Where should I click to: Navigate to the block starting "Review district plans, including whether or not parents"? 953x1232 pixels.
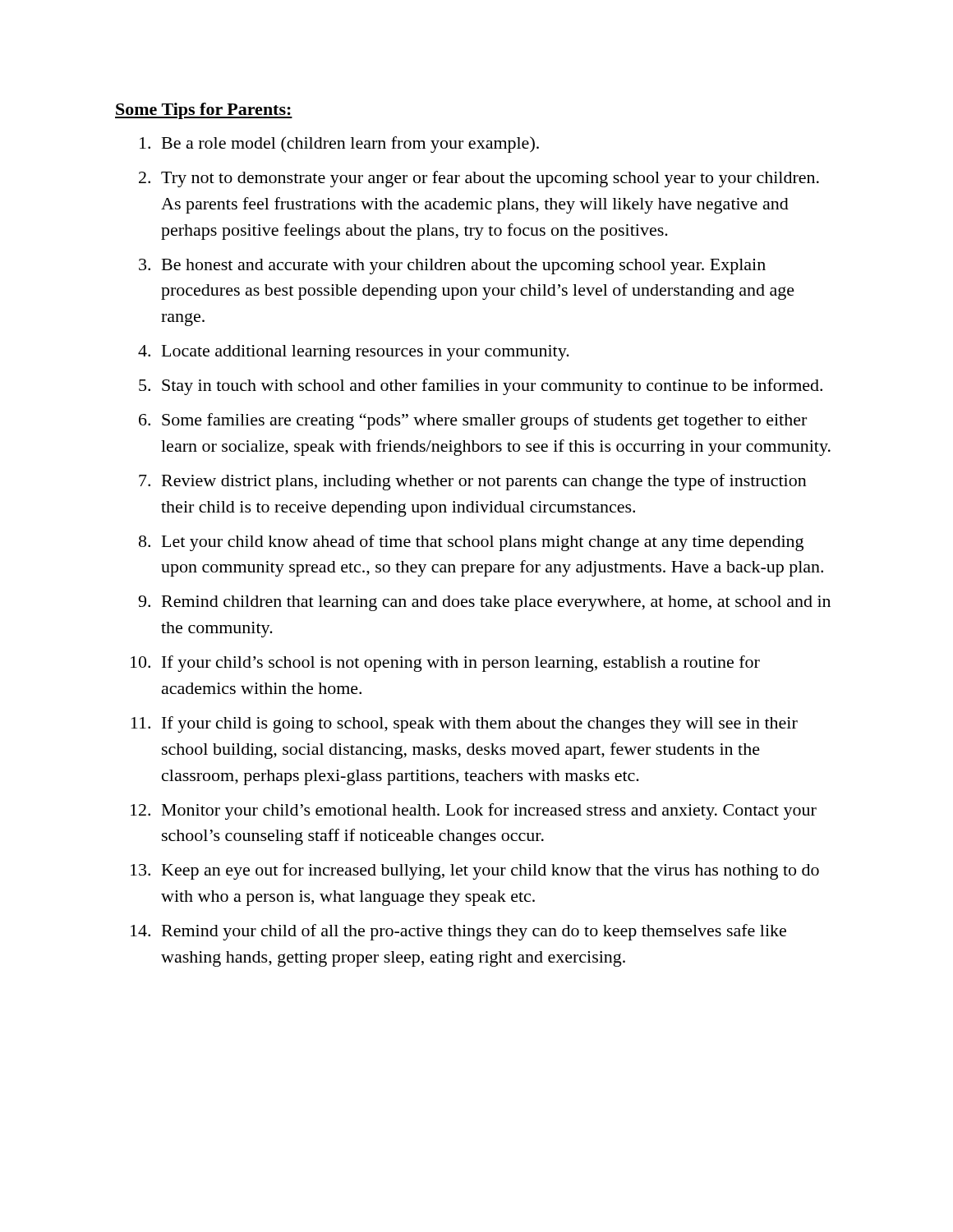pyautogui.click(x=484, y=493)
